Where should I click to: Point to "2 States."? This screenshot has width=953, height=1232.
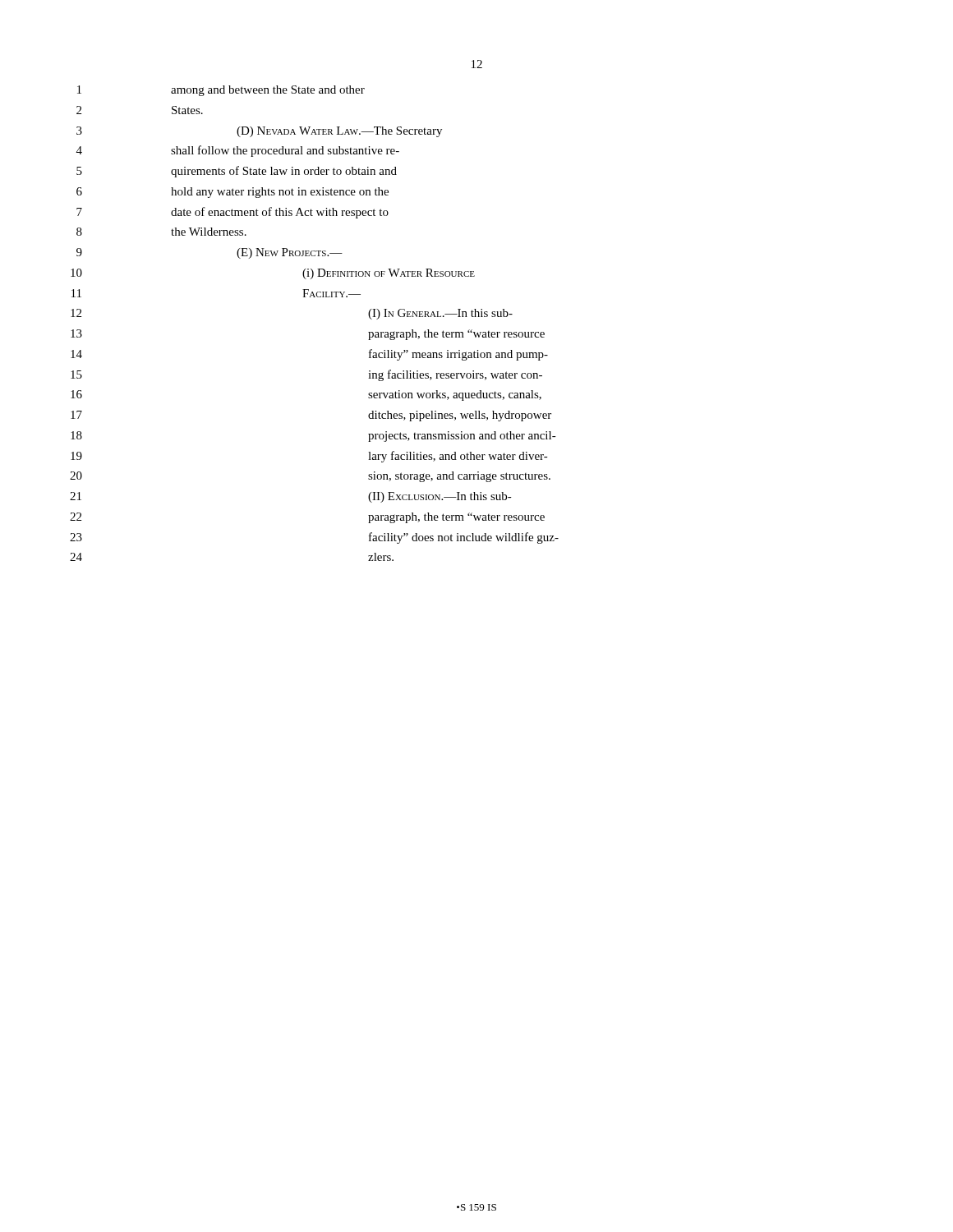point(79,110)
